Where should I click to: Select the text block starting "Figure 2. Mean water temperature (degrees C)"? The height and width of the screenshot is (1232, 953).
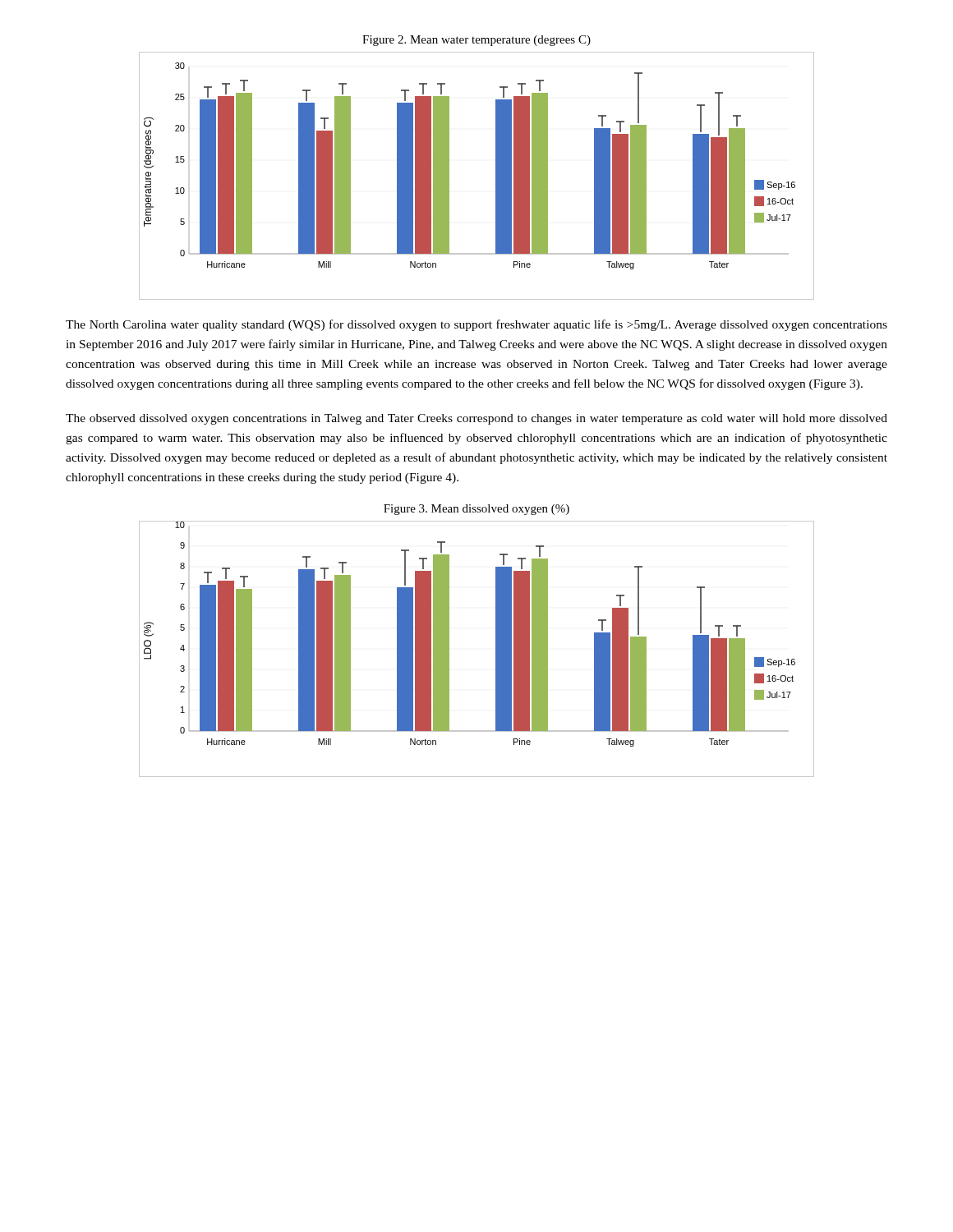pos(476,39)
